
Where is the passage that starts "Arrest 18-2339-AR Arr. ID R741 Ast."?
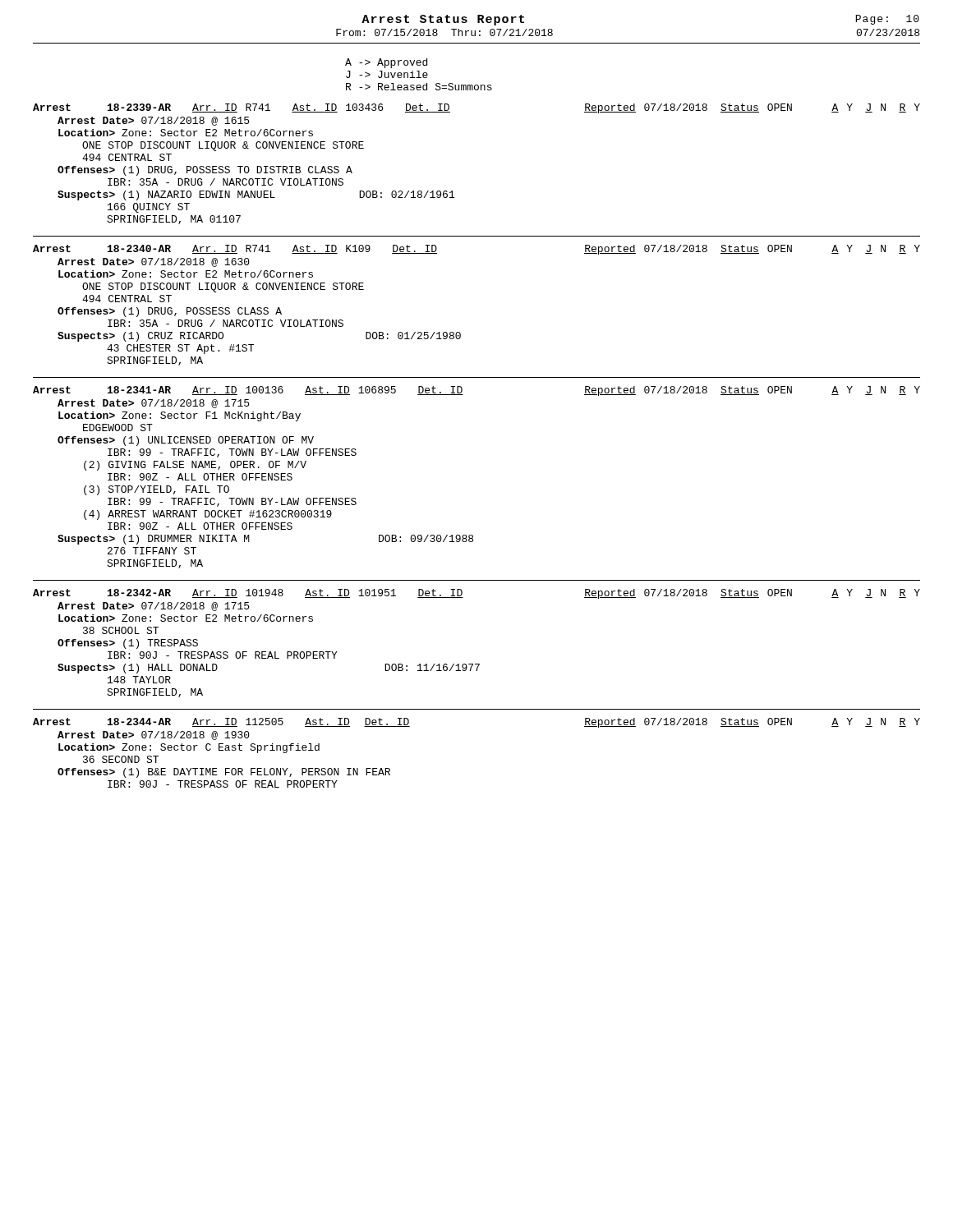pos(49,107)
